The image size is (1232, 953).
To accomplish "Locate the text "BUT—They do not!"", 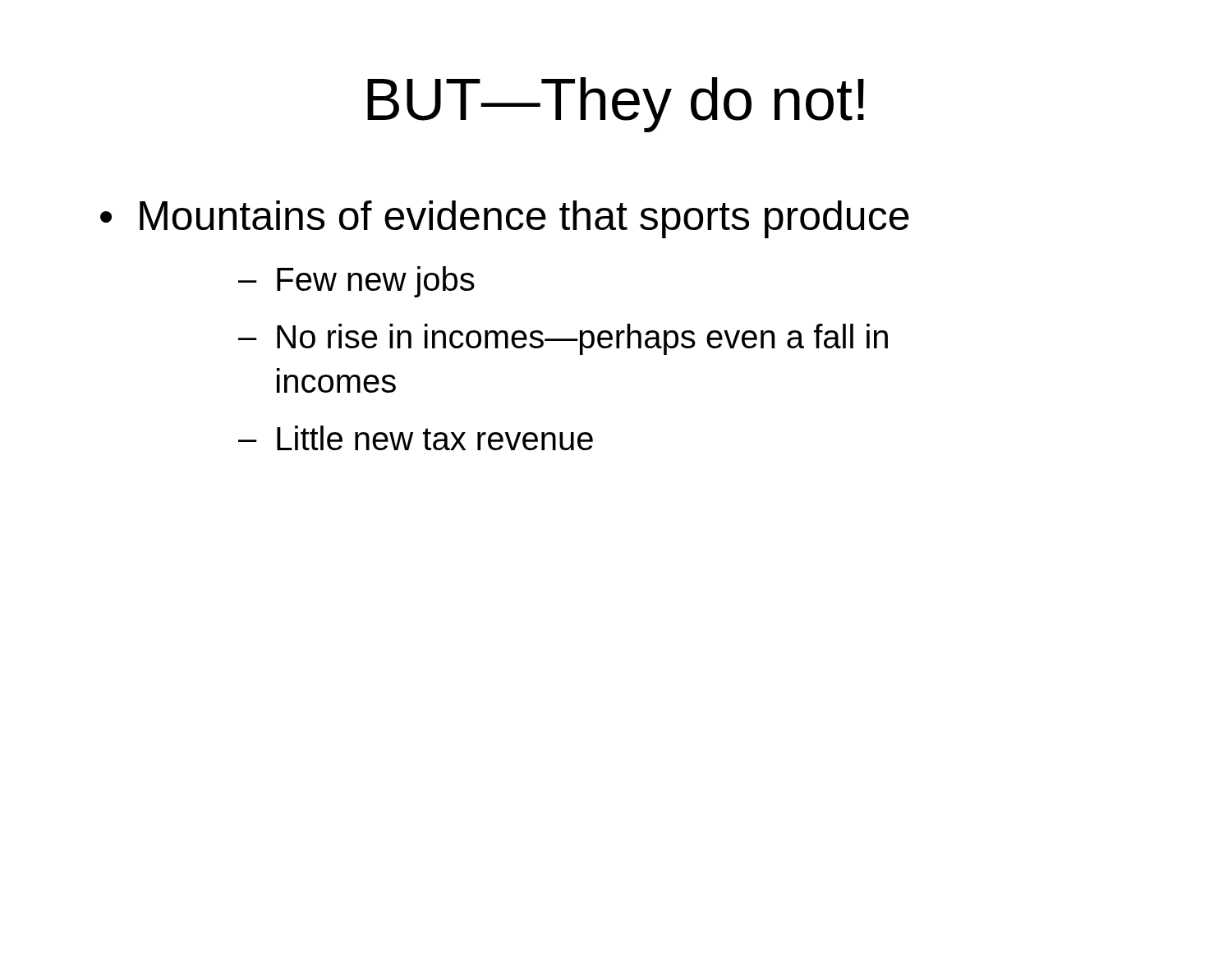I will point(616,99).
